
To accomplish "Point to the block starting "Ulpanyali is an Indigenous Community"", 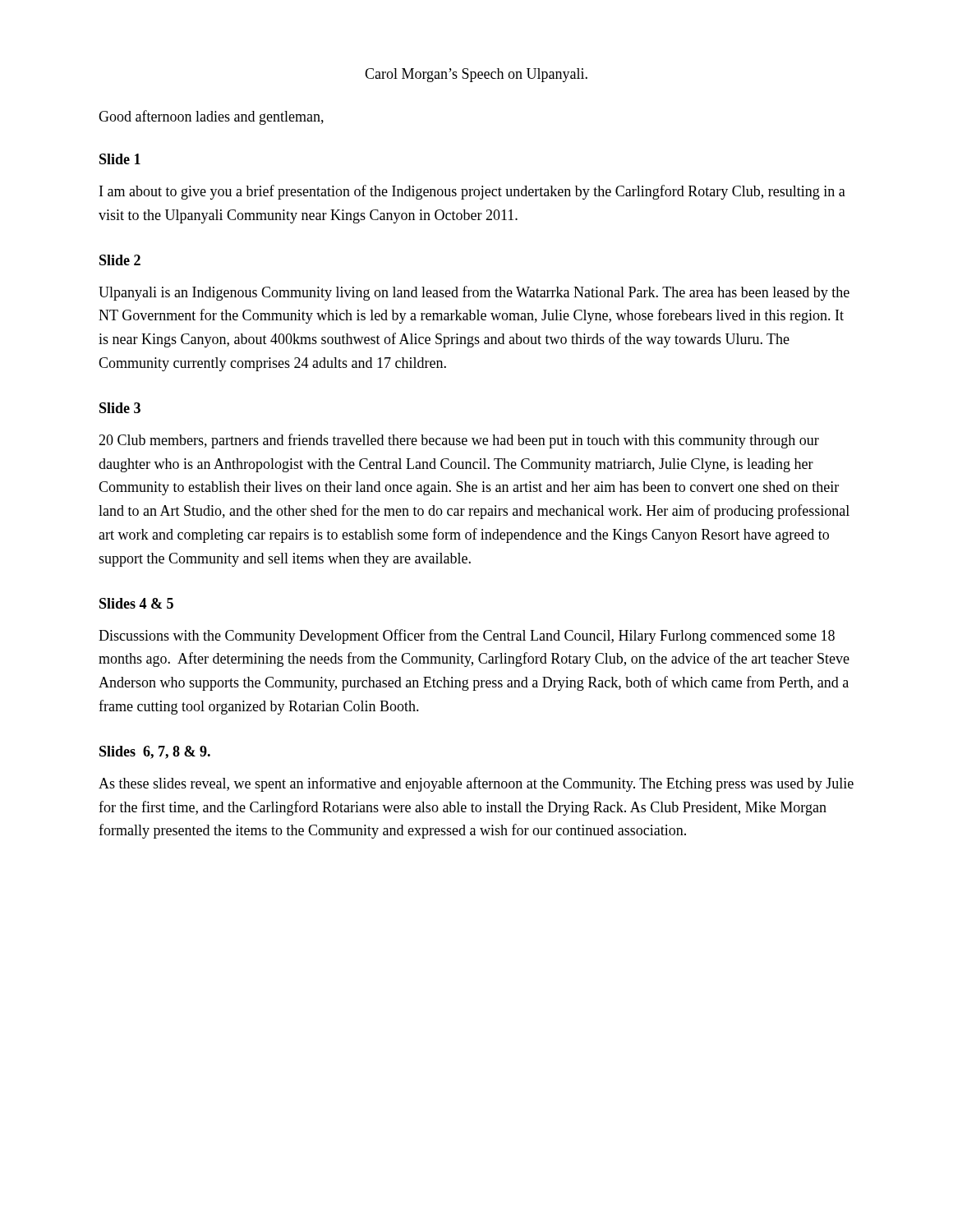I will pos(474,328).
